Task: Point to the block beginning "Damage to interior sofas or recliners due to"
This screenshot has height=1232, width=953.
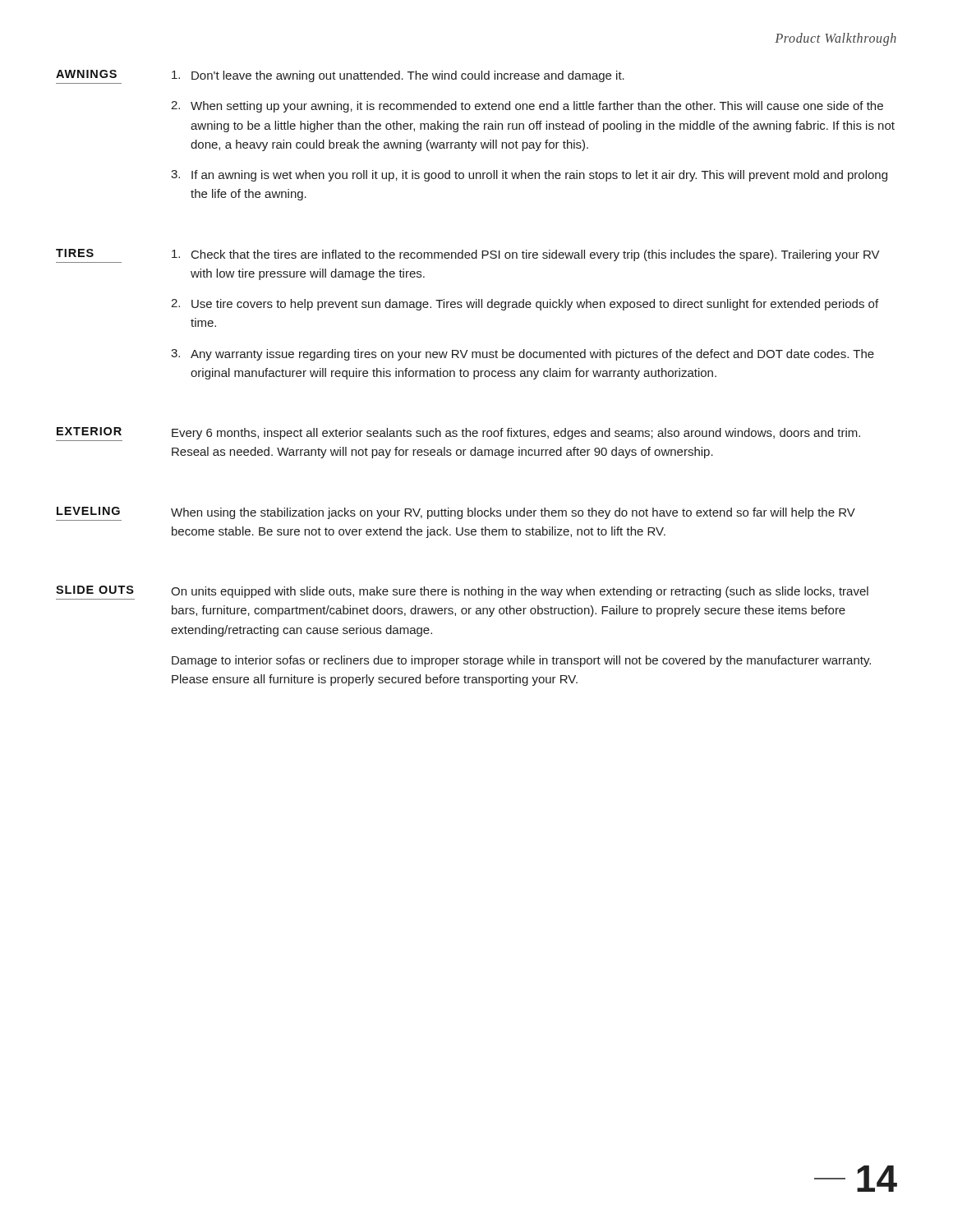Action: click(x=521, y=669)
